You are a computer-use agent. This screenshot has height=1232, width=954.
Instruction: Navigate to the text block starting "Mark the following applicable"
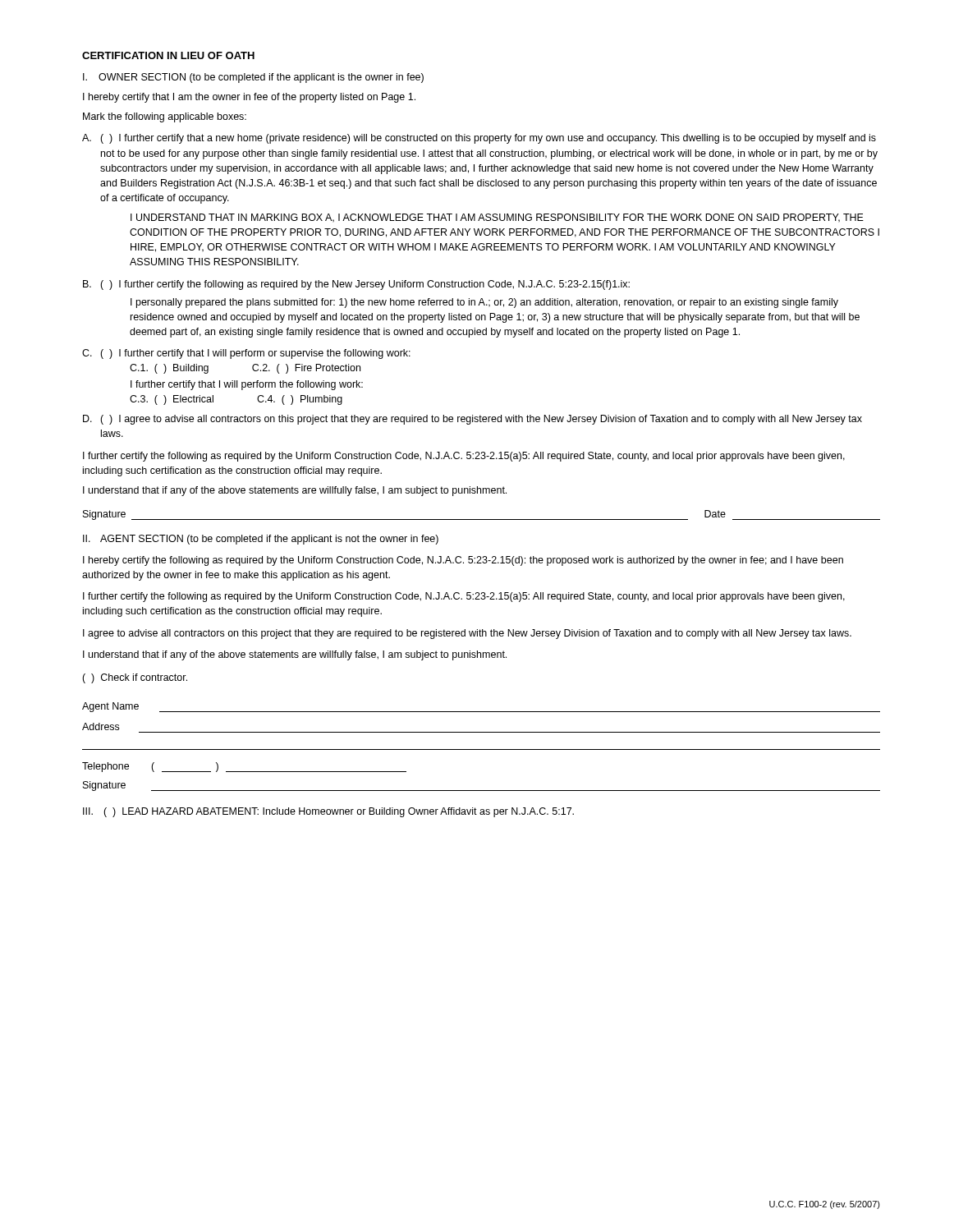point(165,117)
